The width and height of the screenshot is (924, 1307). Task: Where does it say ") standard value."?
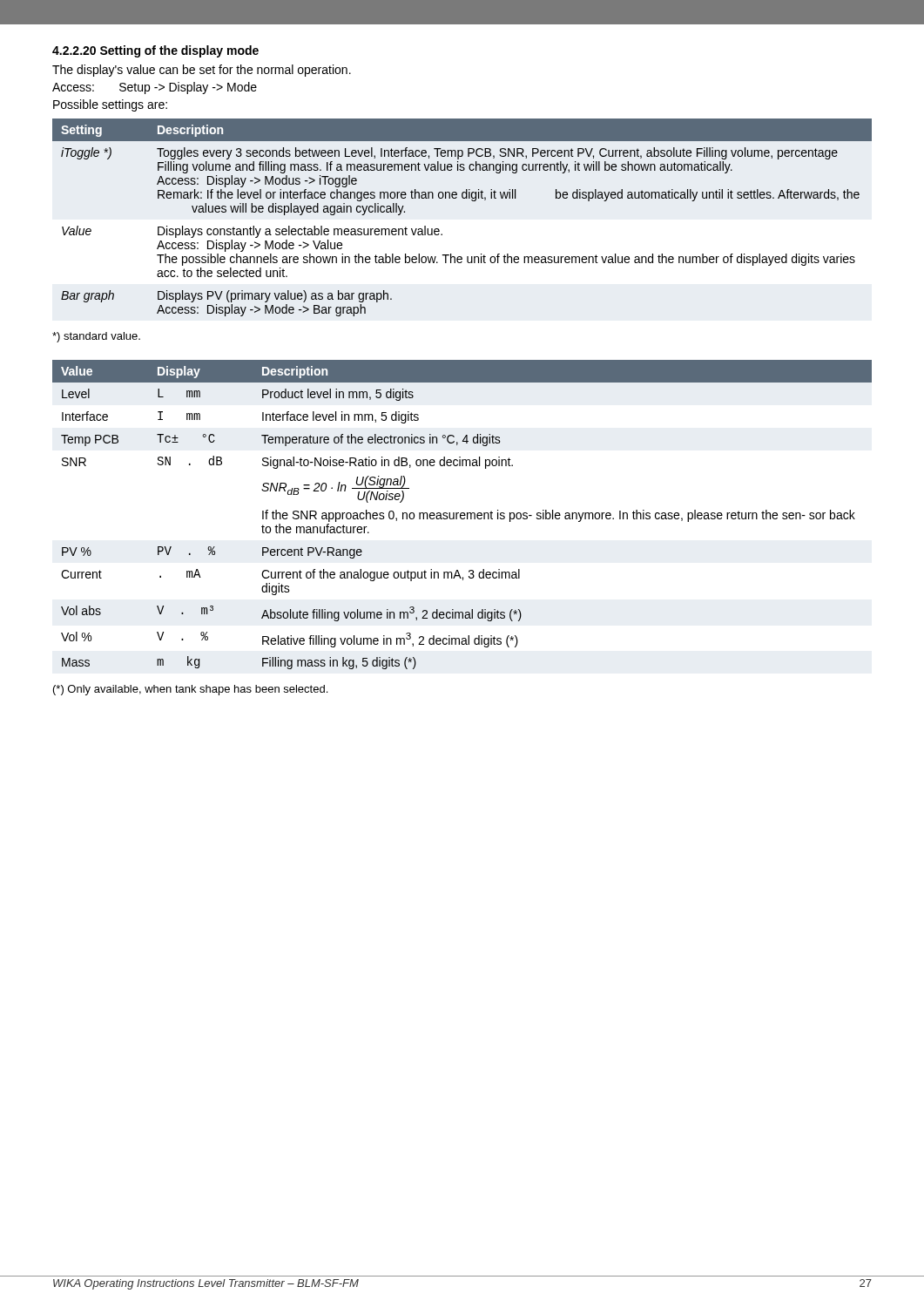[97, 336]
